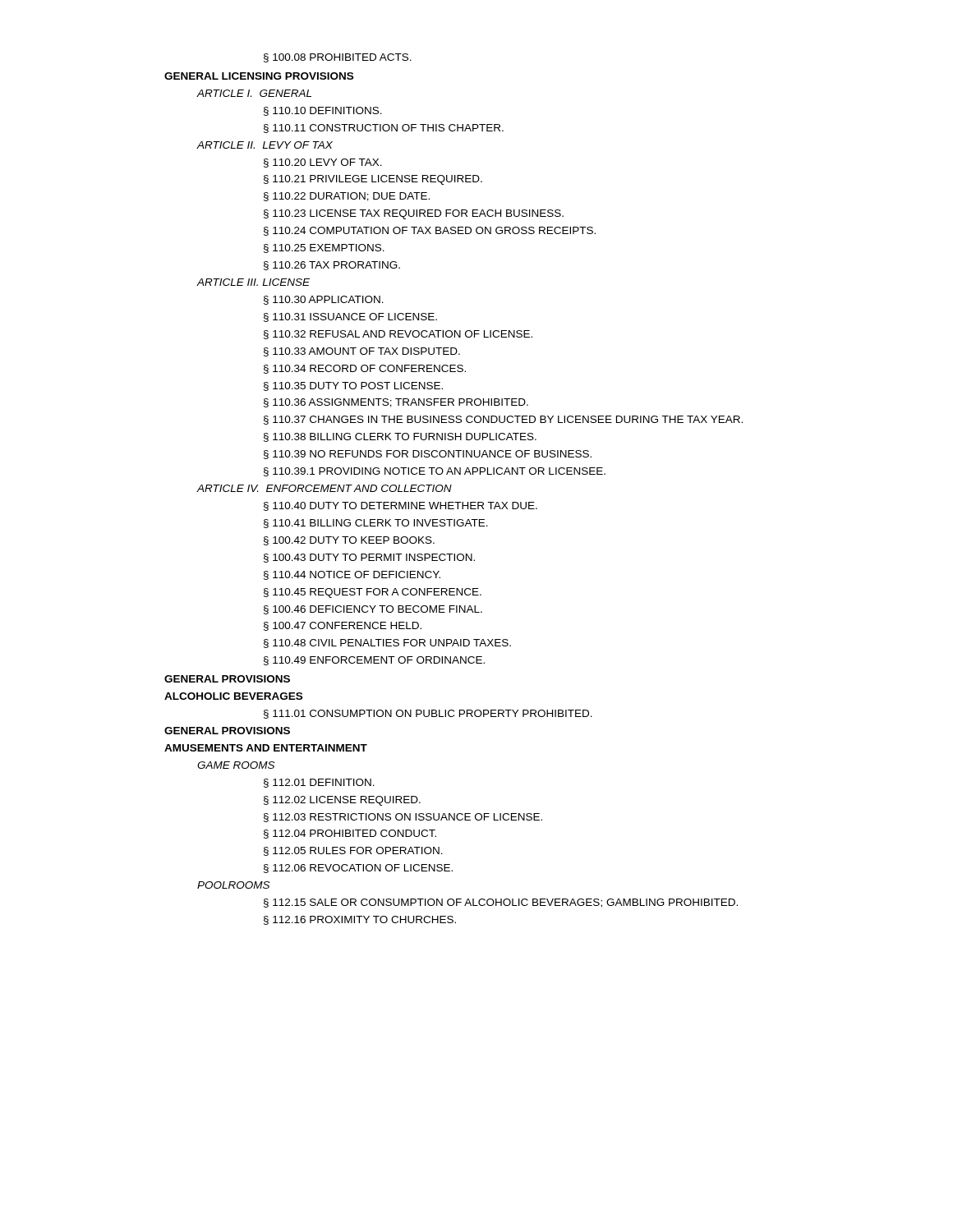The height and width of the screenshot is (1232, 953).
Task: Click the passage that begins "§ 112.16 PROXIMITY"
Action: [360, 920]
